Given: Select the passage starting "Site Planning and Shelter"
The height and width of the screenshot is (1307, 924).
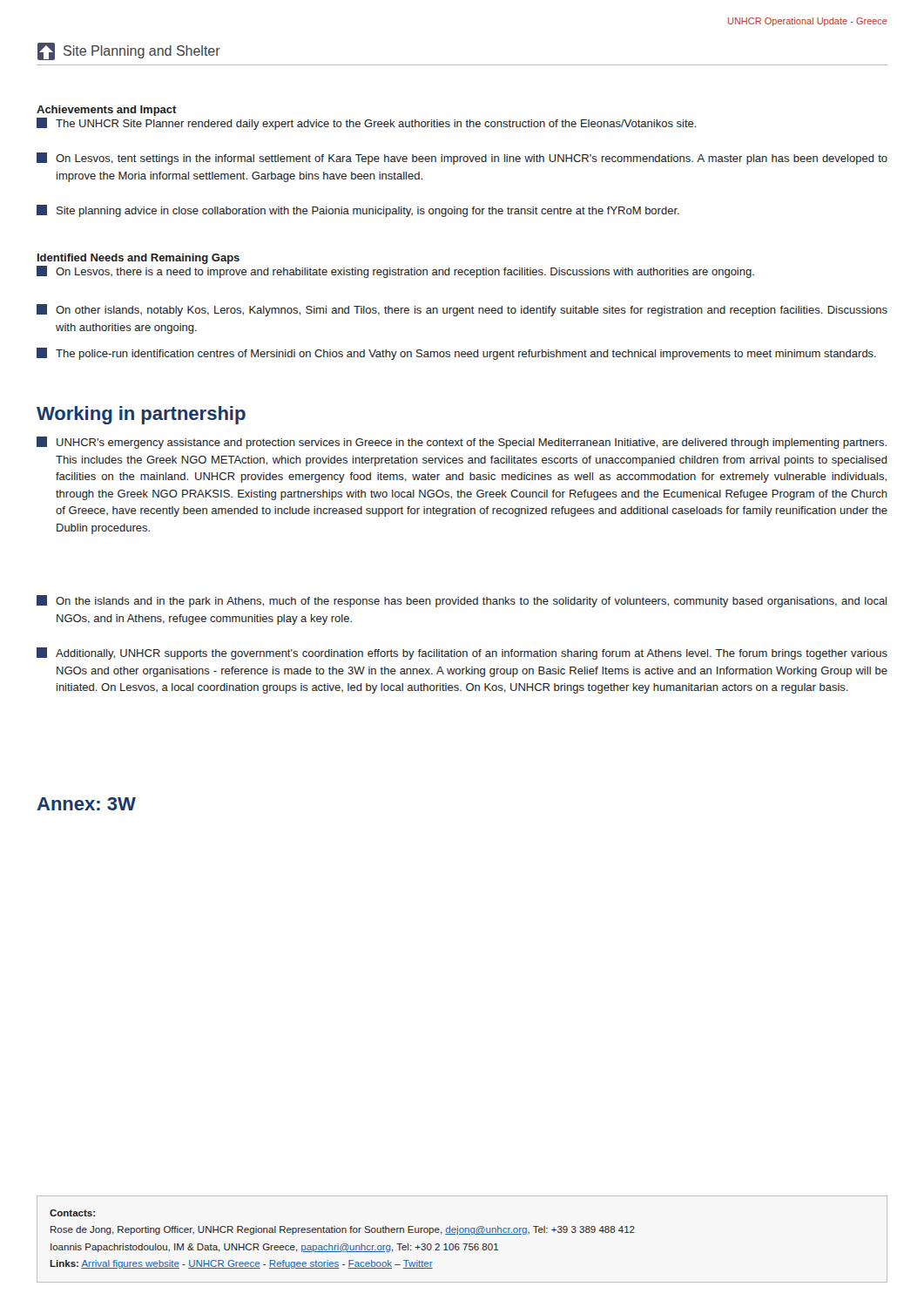Looking at the screenshot, I should coord(462,54).
